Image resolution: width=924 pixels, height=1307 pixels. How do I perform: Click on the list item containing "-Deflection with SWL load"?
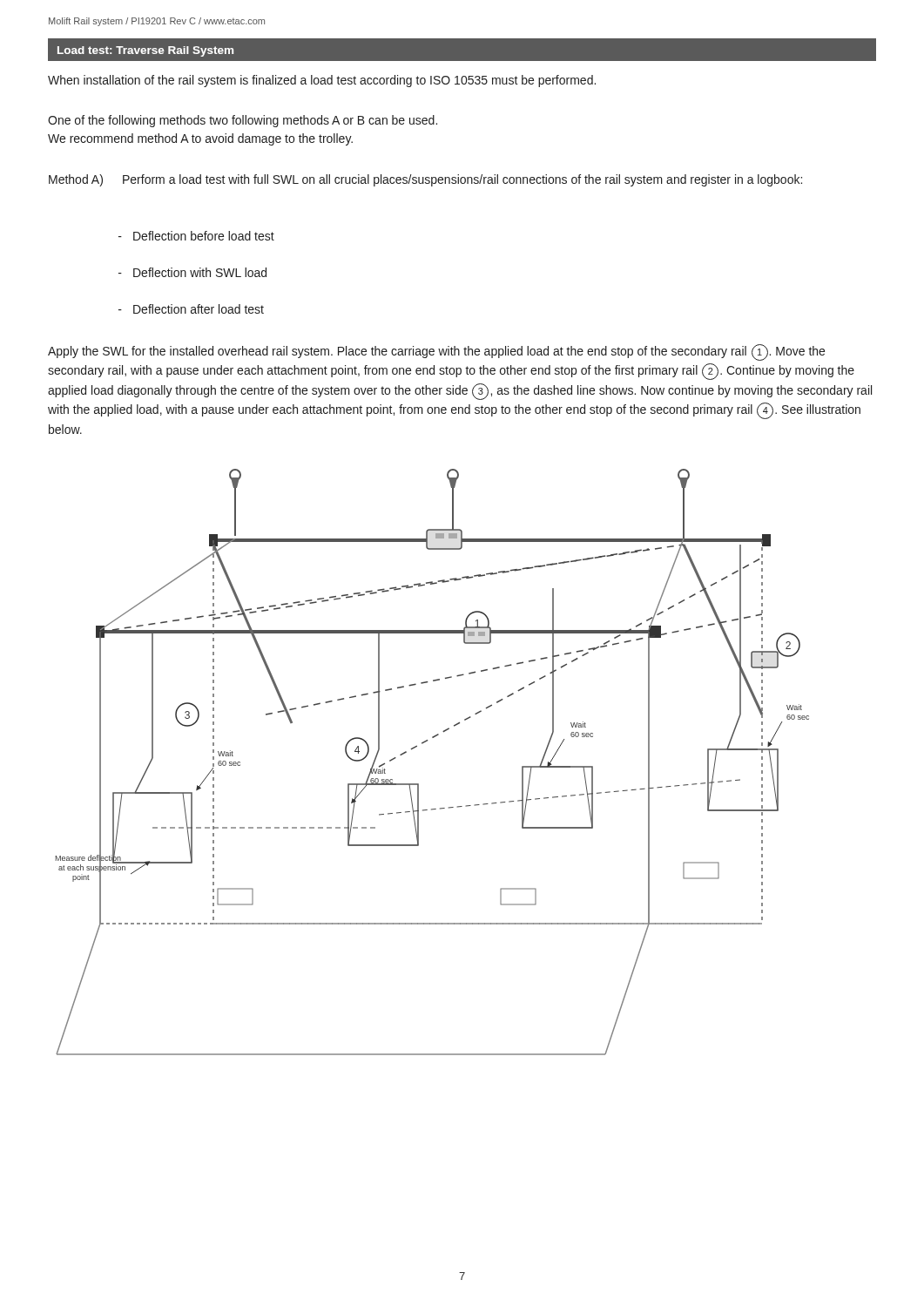tap(158, 273)
